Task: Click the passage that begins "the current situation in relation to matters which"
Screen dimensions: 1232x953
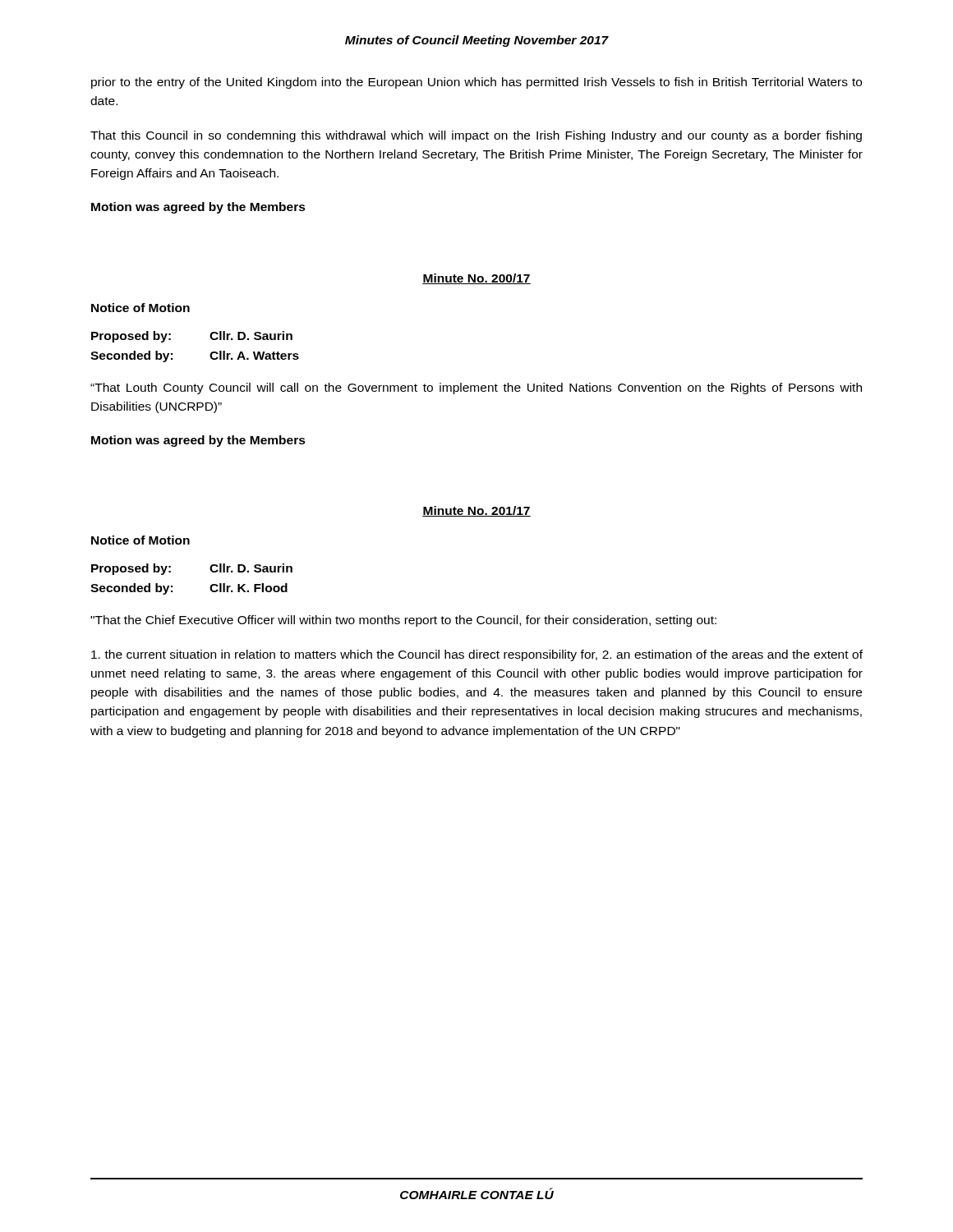Action: pyautogui.click(x=476, y=692)
